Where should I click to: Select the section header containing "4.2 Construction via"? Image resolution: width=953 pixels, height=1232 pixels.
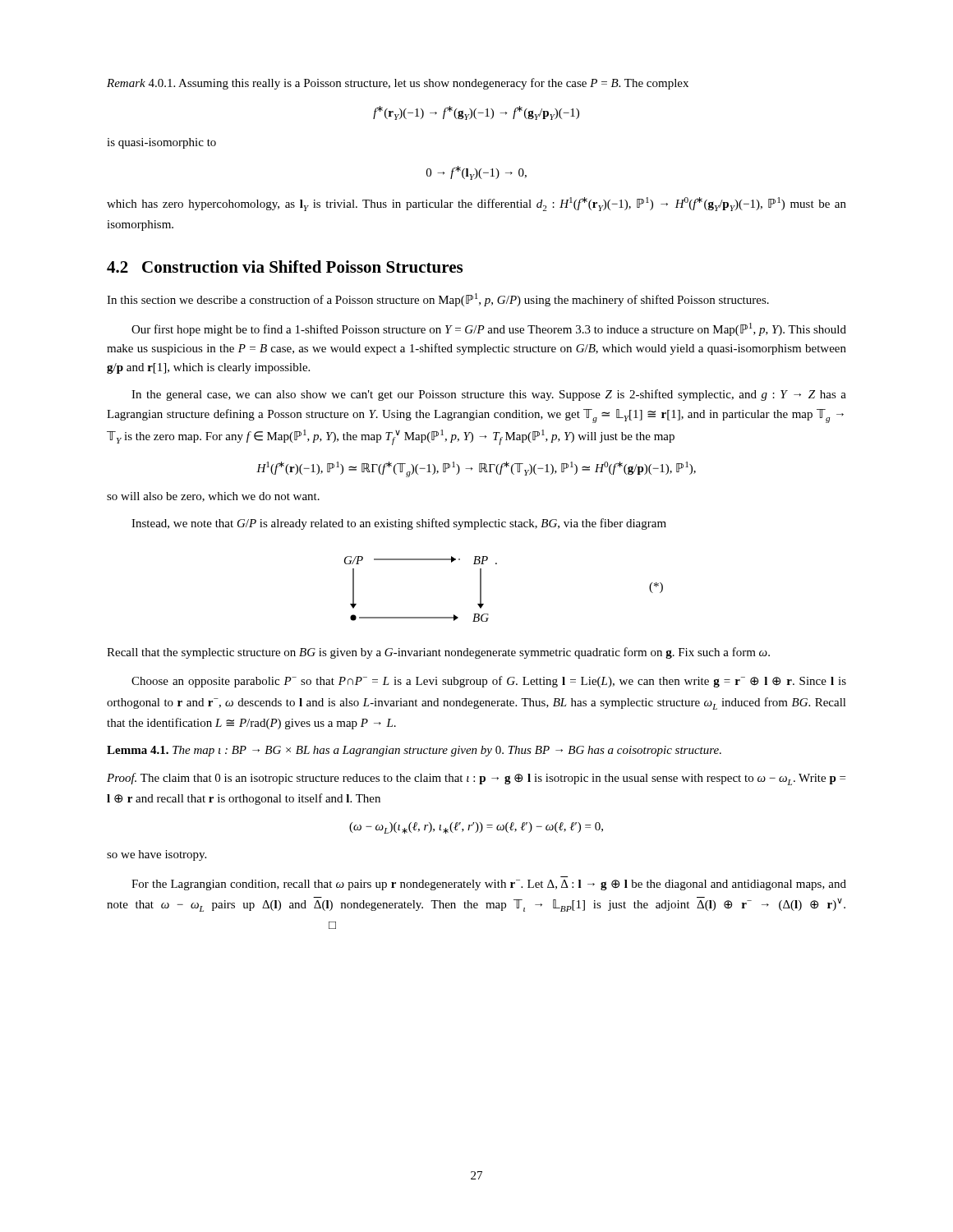tap(285, 267)
